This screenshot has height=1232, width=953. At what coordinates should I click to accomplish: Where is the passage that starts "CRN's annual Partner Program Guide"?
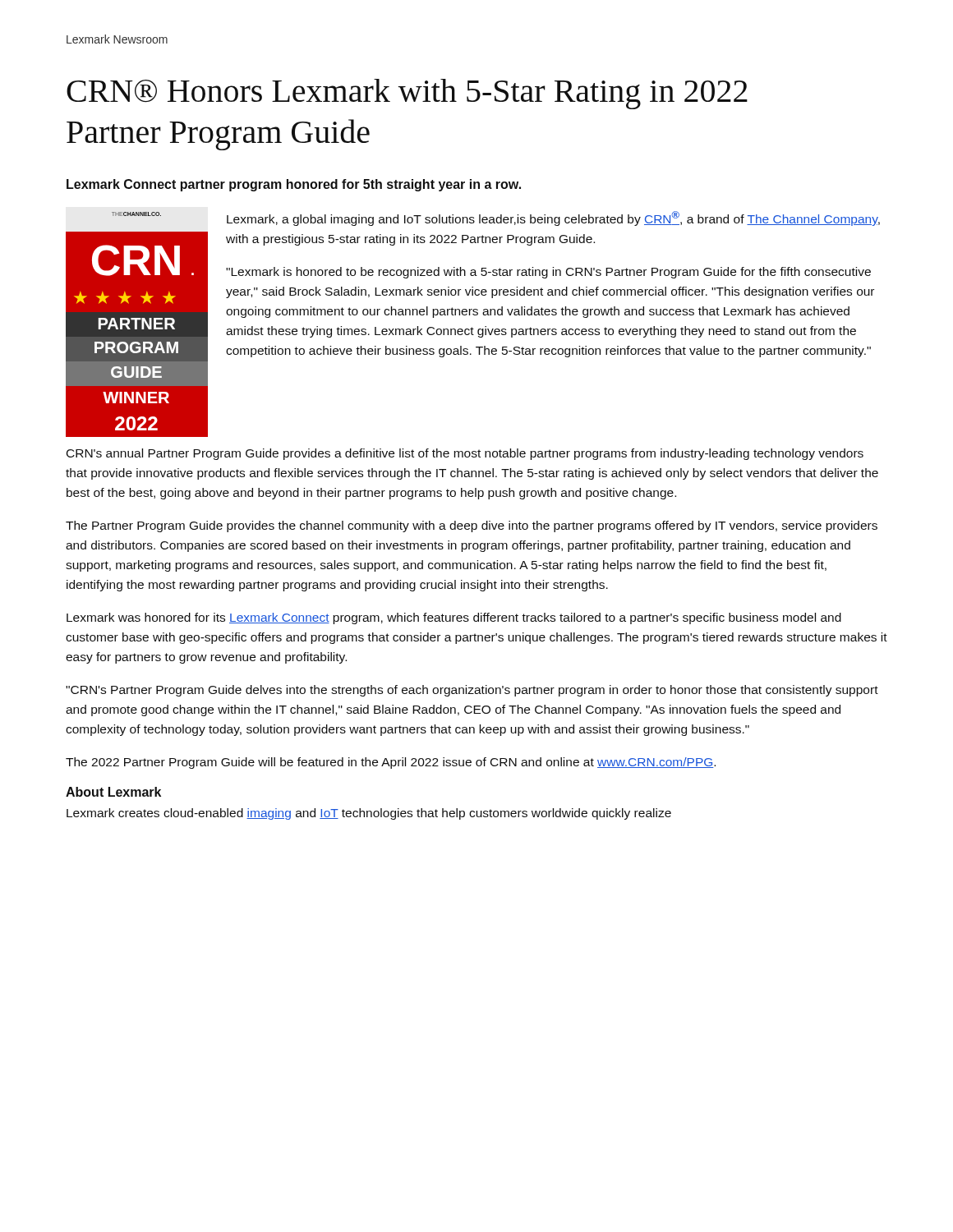pyautogui.click(x=472, y=473)
